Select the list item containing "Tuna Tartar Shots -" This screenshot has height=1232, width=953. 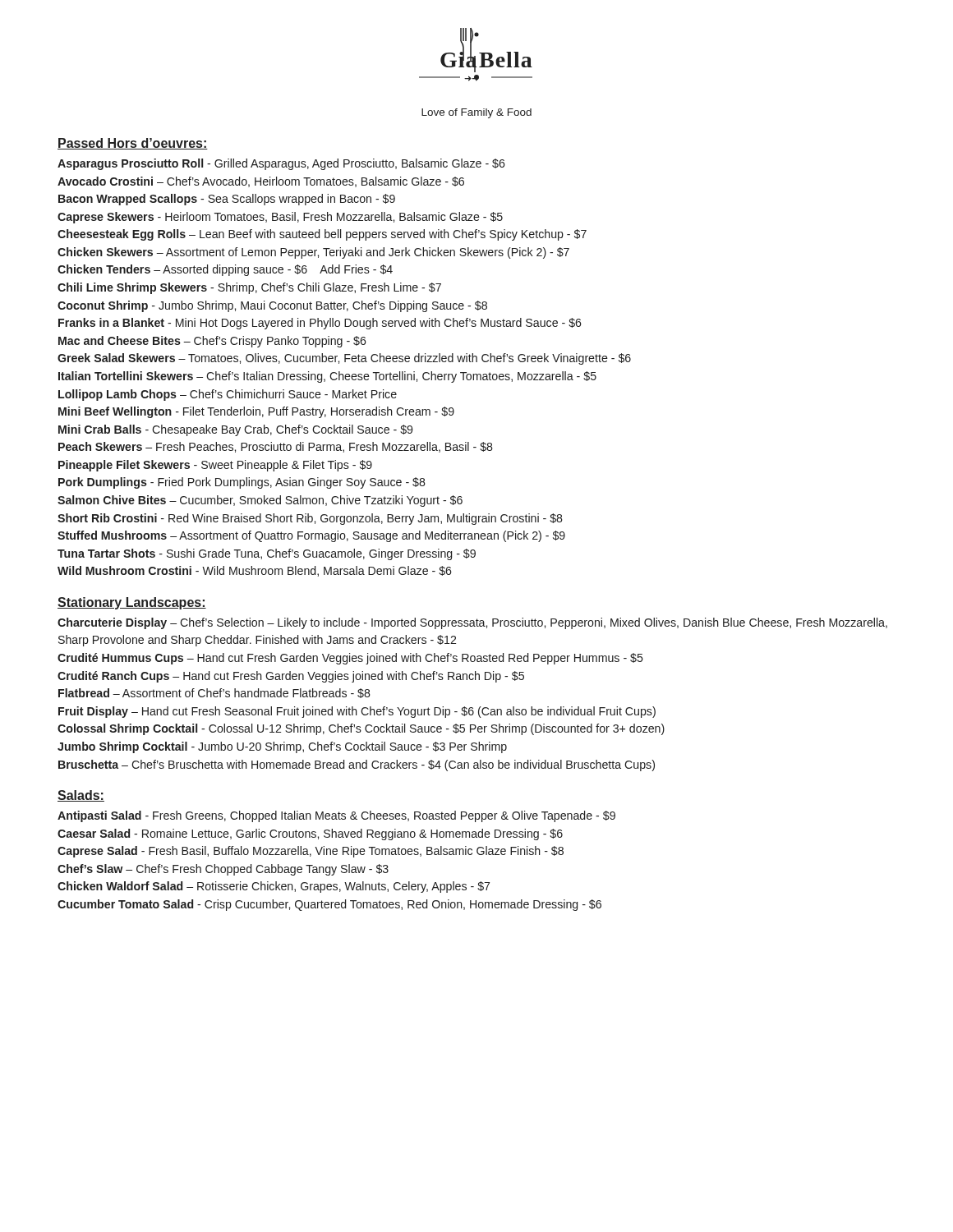(x=267, y=553)
